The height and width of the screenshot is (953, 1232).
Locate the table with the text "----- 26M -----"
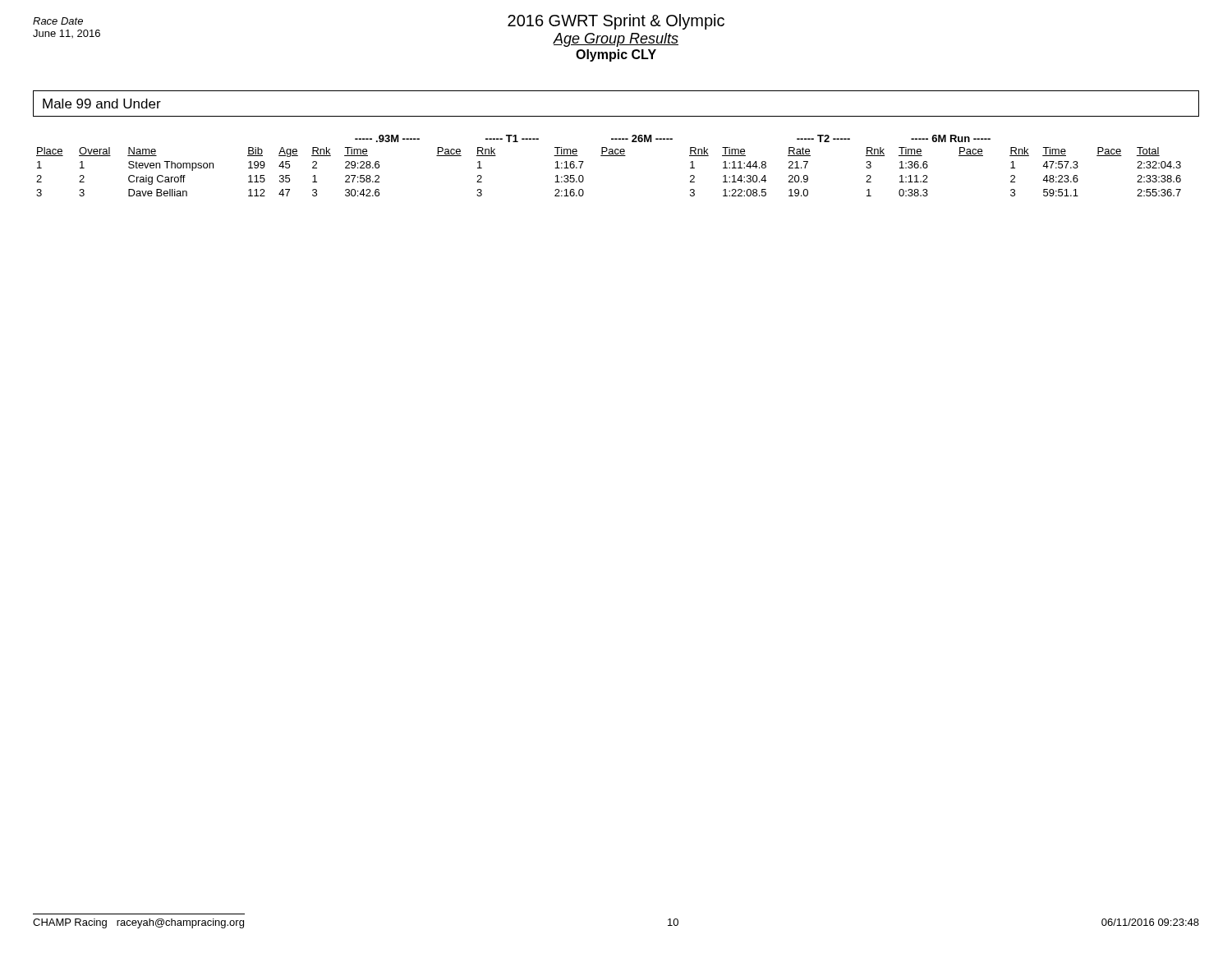click(616, 166)
